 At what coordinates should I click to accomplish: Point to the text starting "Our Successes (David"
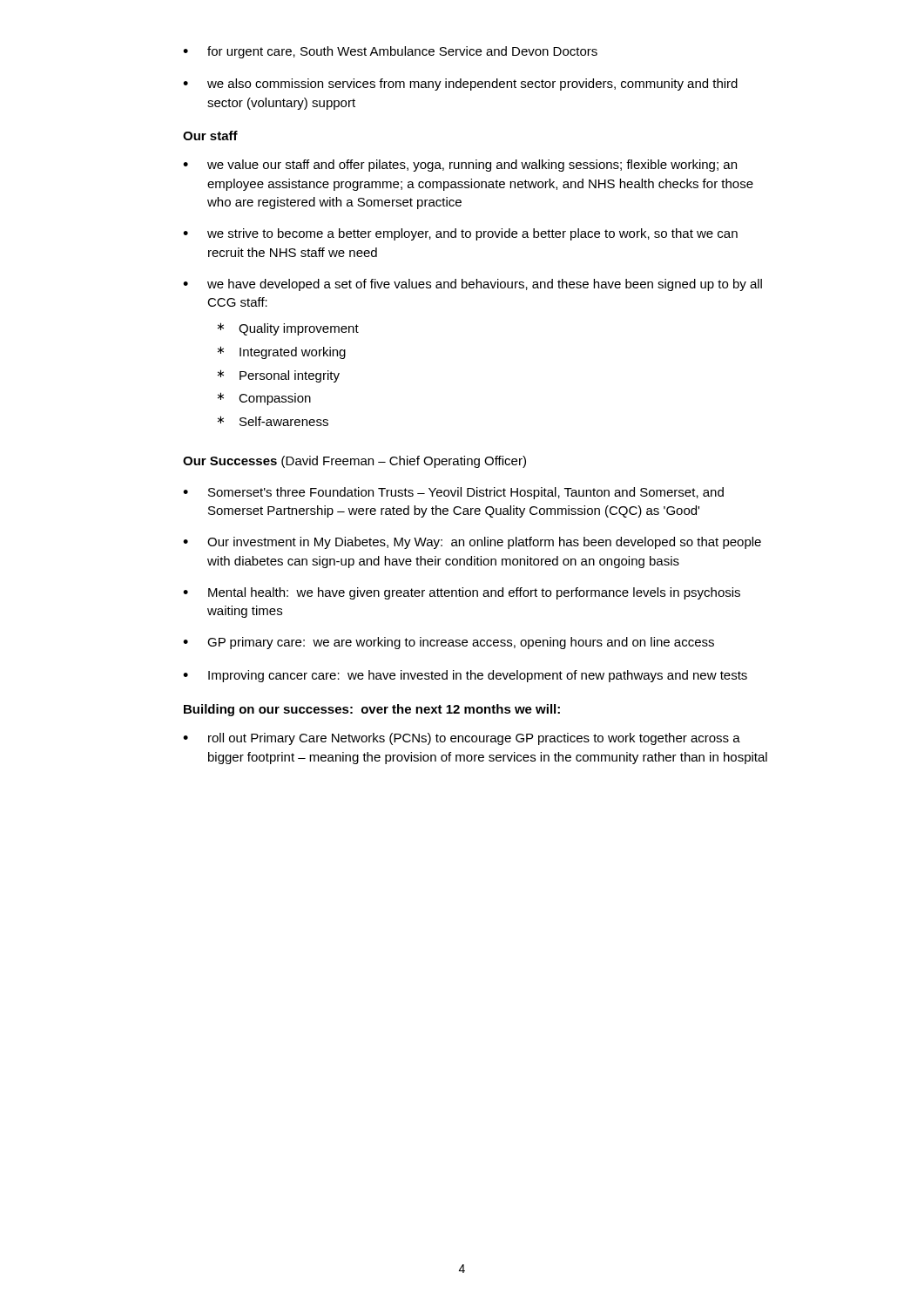(355, 460)
